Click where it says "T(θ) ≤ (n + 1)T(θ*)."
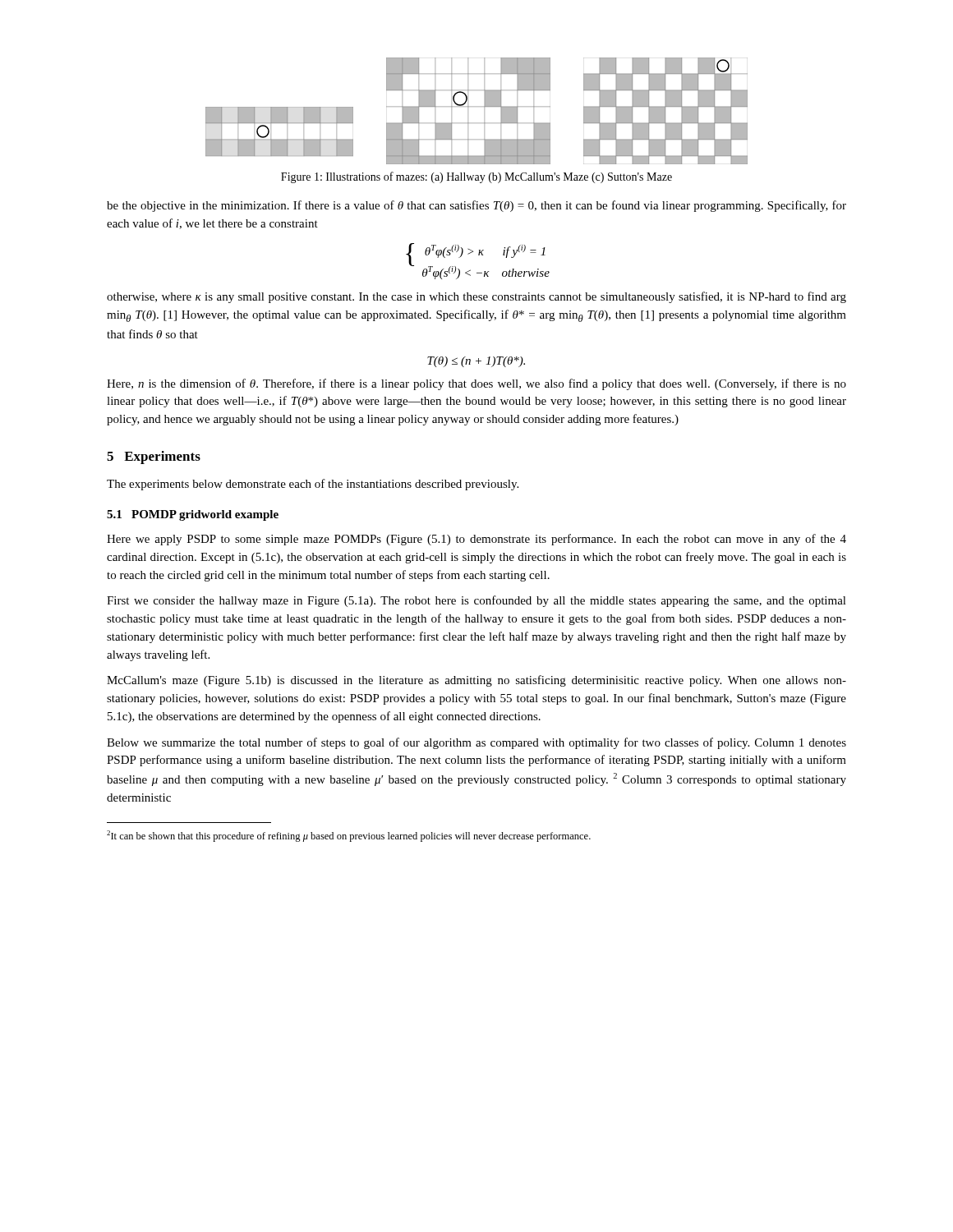Viewport: 953px width, 1232px height. tap(476, 360)
